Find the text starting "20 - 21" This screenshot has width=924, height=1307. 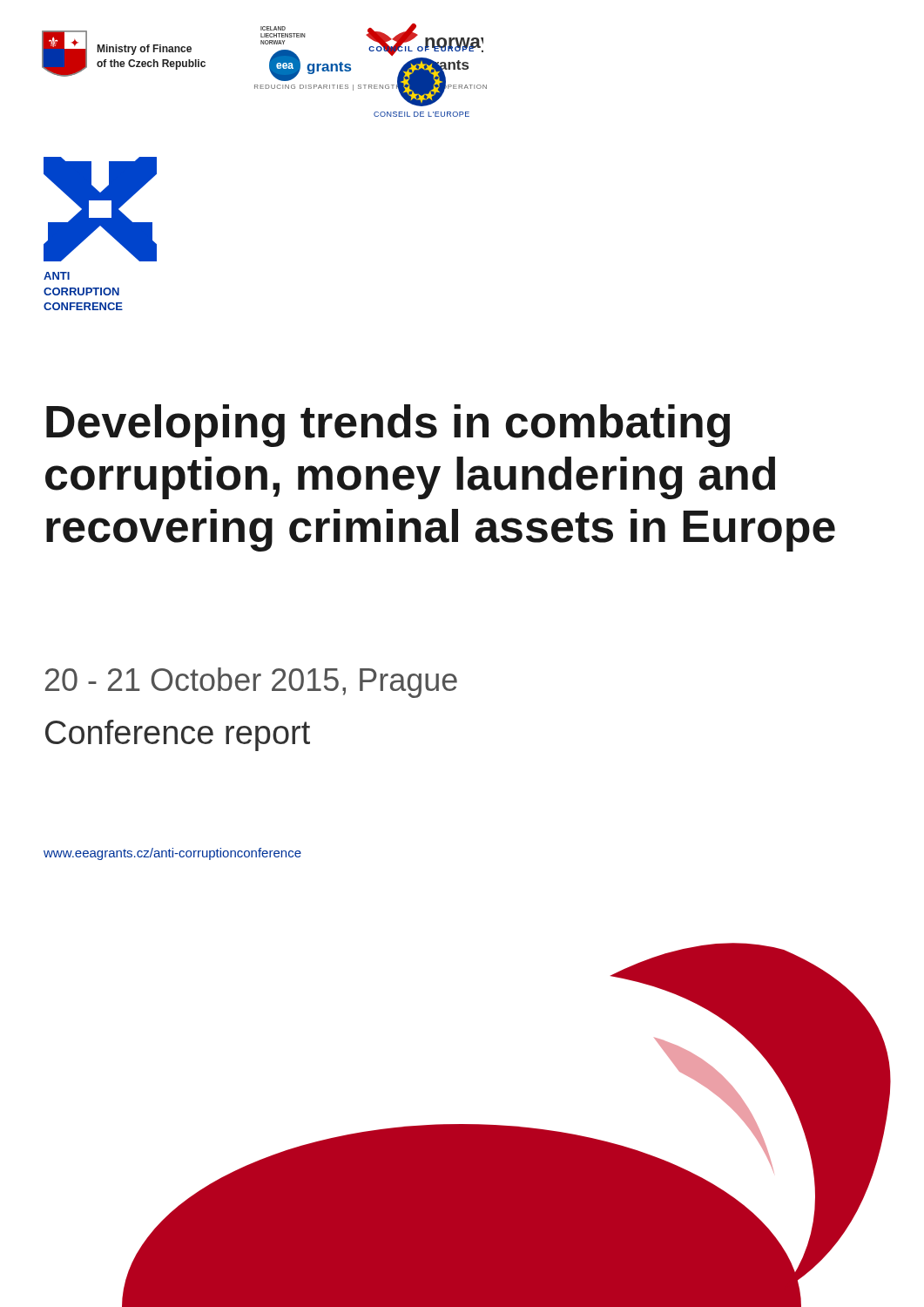(x=251, y=681)
